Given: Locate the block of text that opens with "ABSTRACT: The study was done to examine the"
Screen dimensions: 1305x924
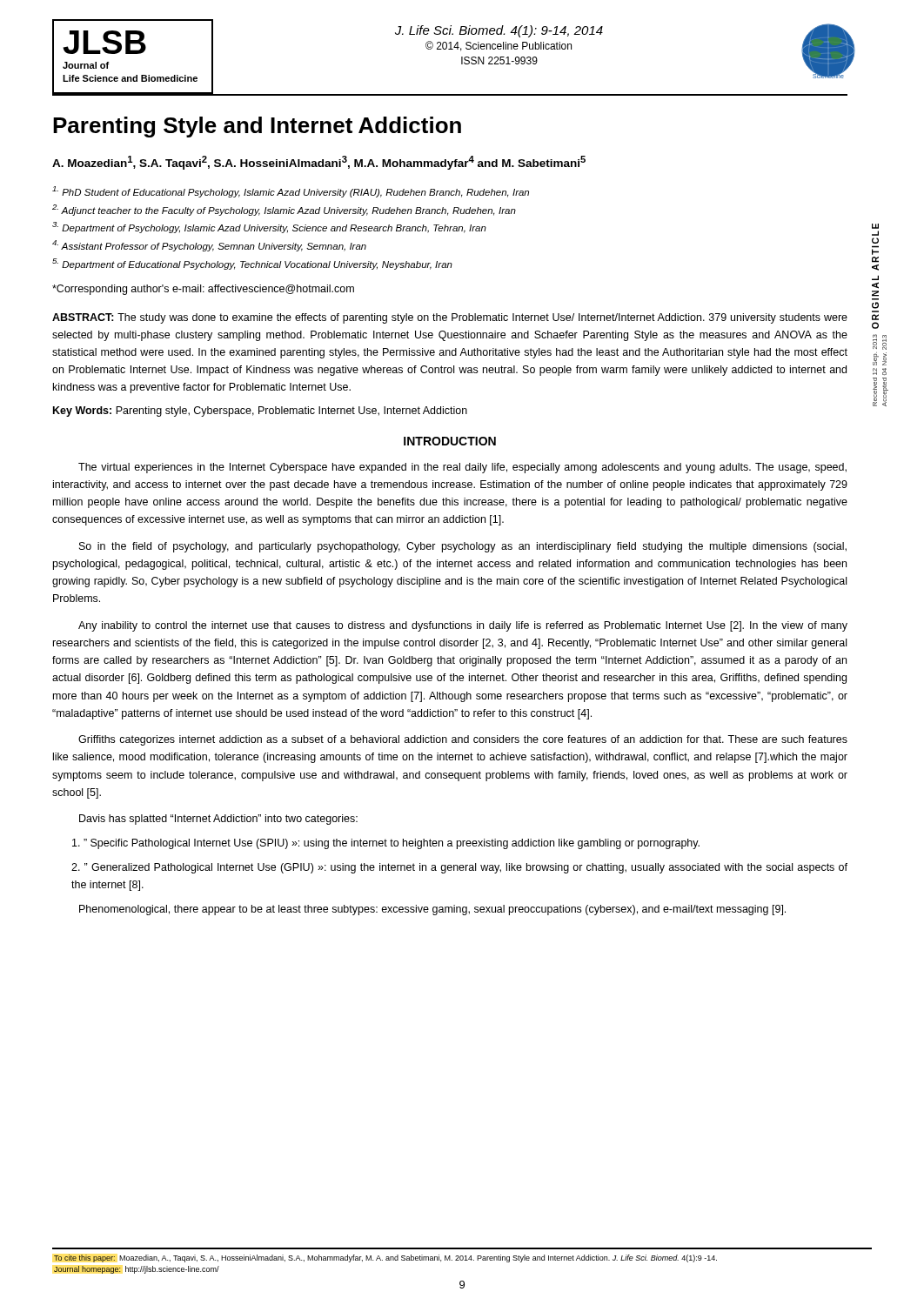Looking at the screenshot, I should point(450,353).
